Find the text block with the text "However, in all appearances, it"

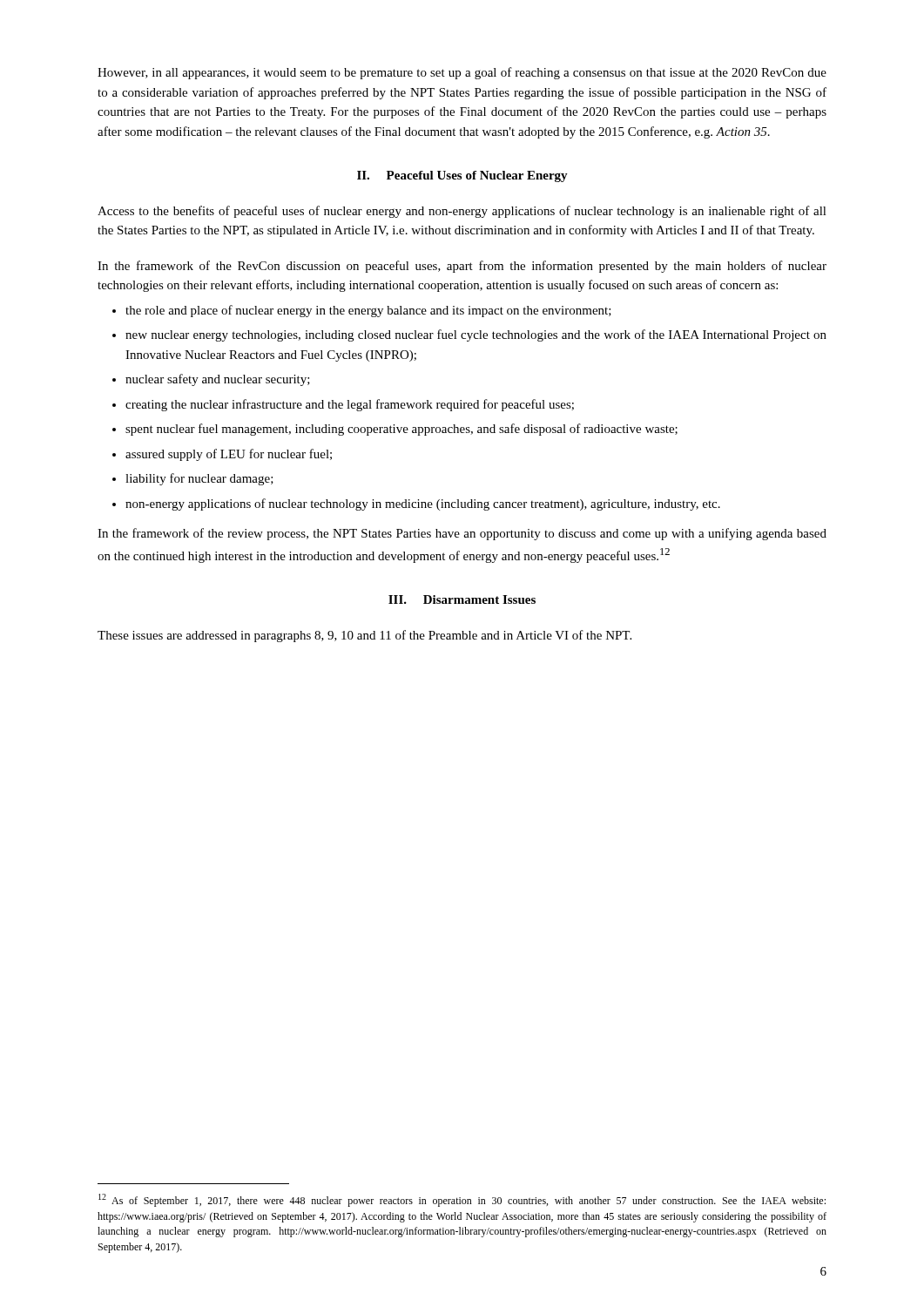pos(462,102)
